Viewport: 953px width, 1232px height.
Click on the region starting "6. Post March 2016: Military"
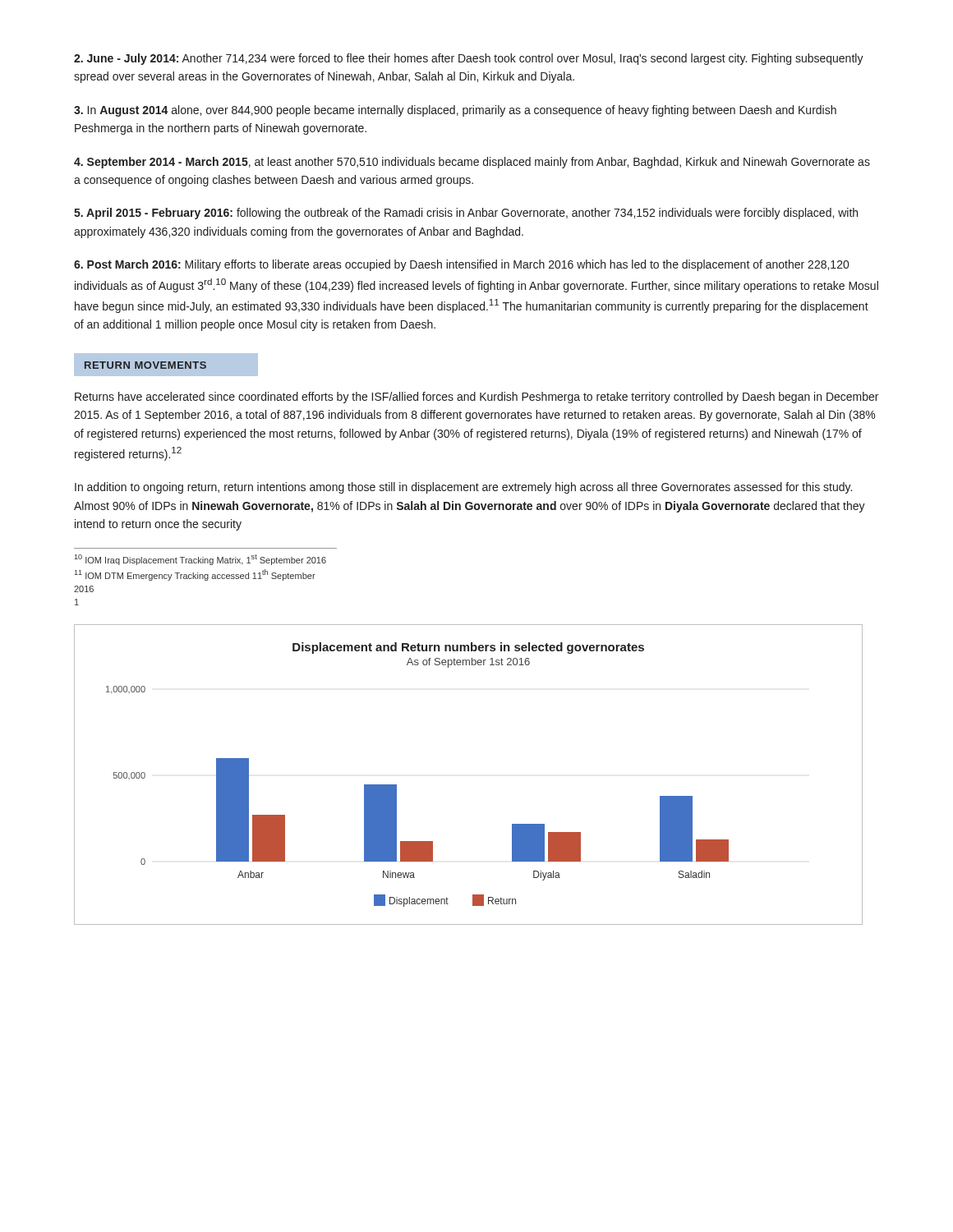click(476, 294)
